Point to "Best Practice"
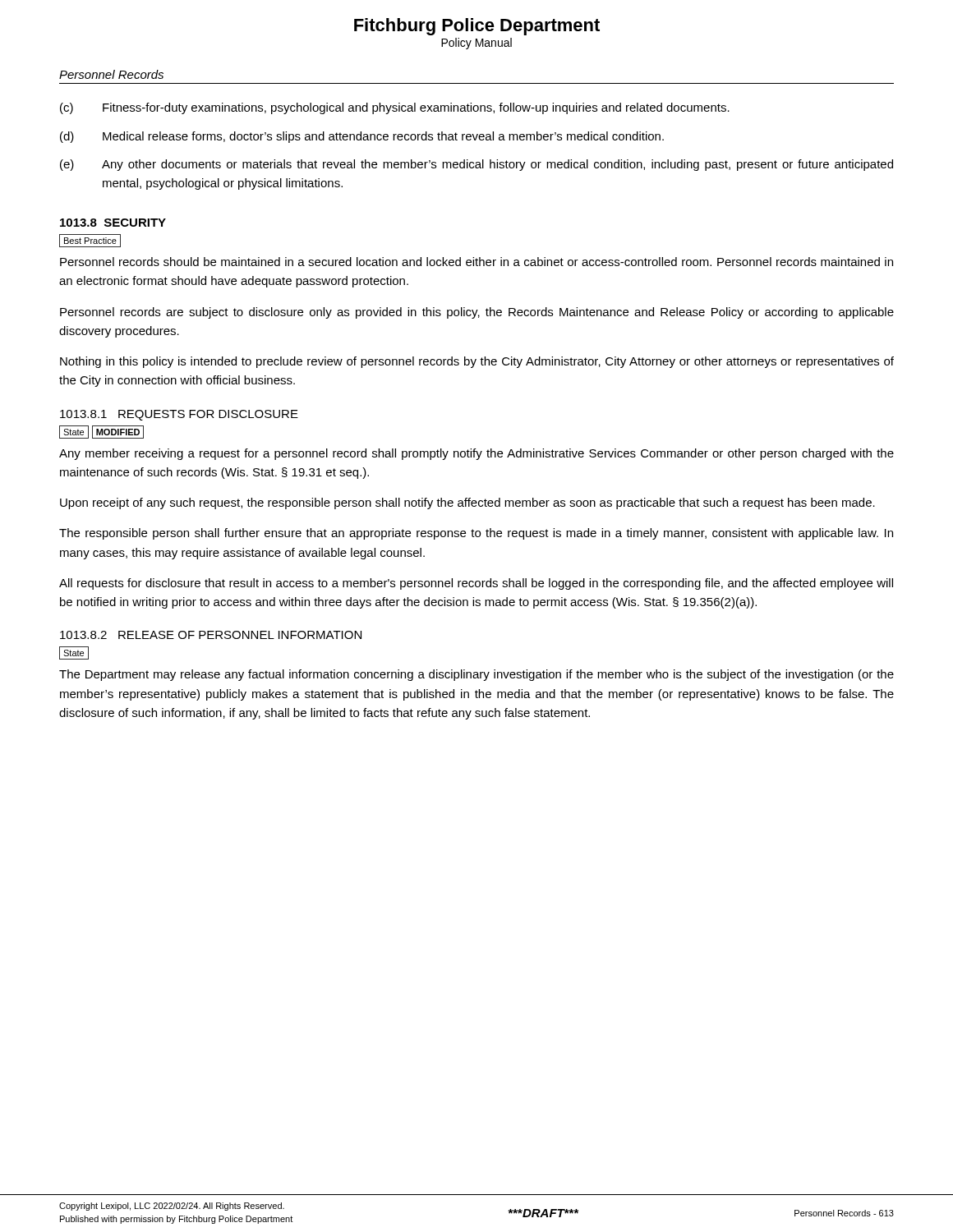This screenshot has height=1232, width=953. (90, 241)
